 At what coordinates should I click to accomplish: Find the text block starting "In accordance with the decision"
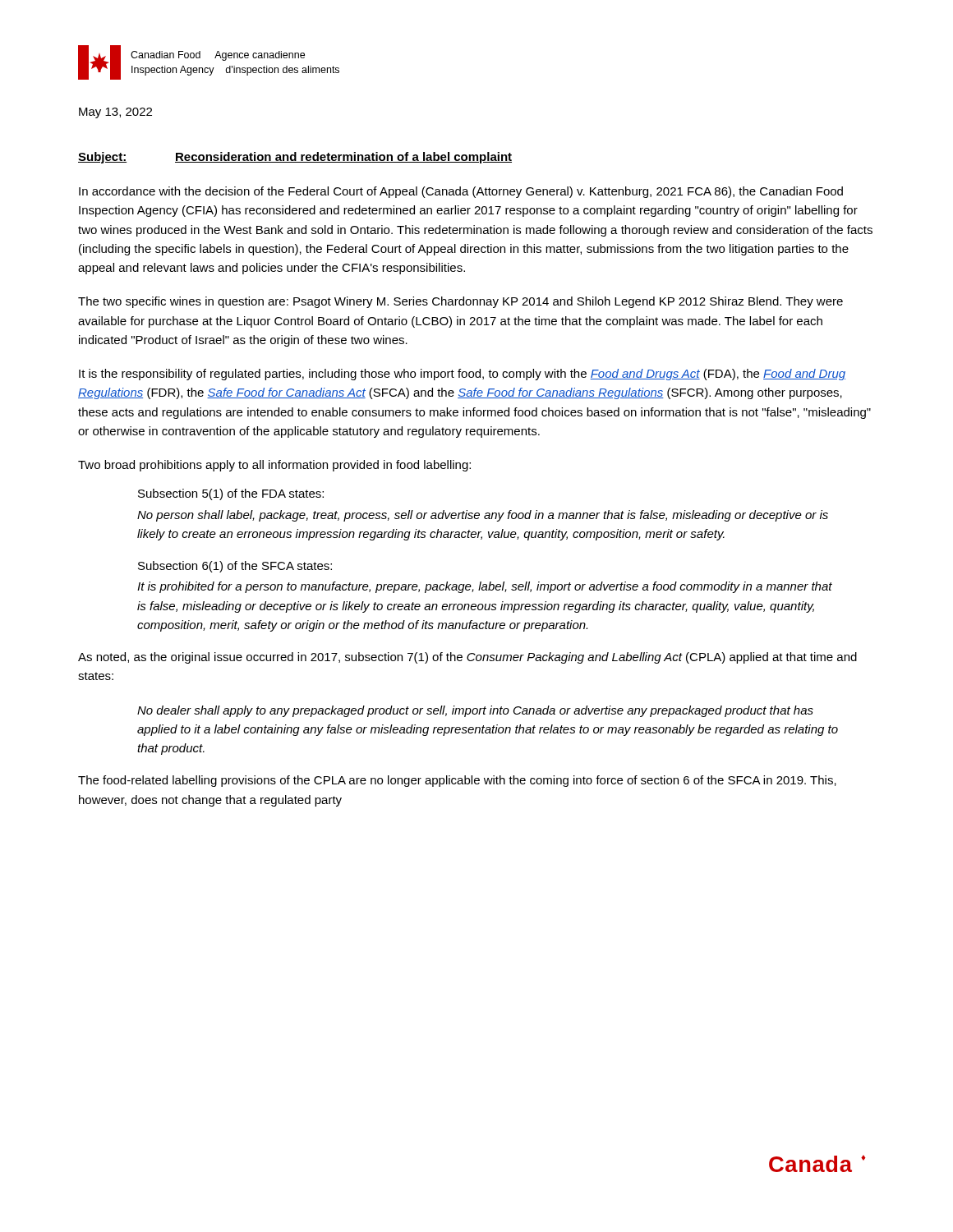pos(475,229)
